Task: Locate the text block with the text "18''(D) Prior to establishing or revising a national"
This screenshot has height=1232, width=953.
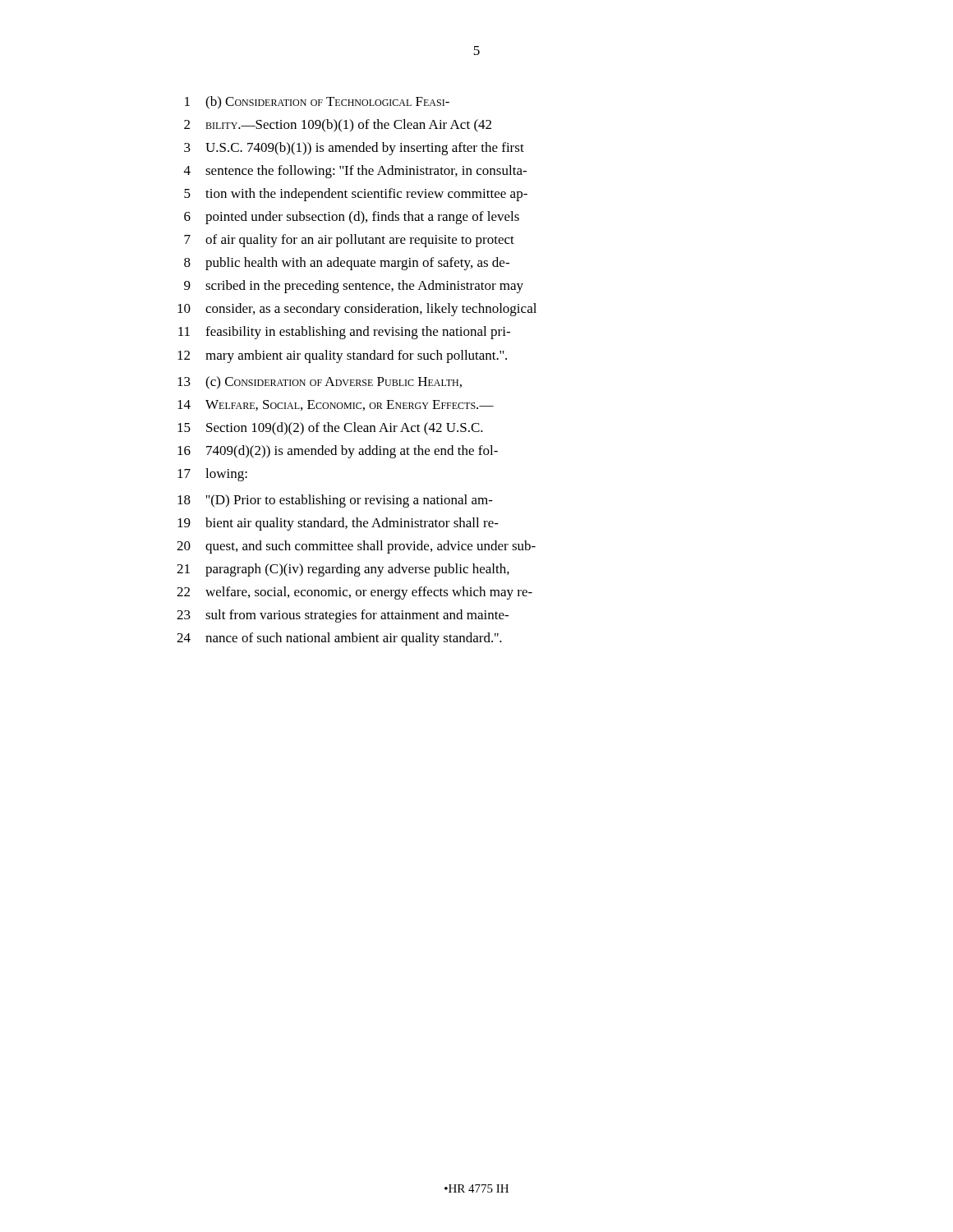Action: [501, 569]
